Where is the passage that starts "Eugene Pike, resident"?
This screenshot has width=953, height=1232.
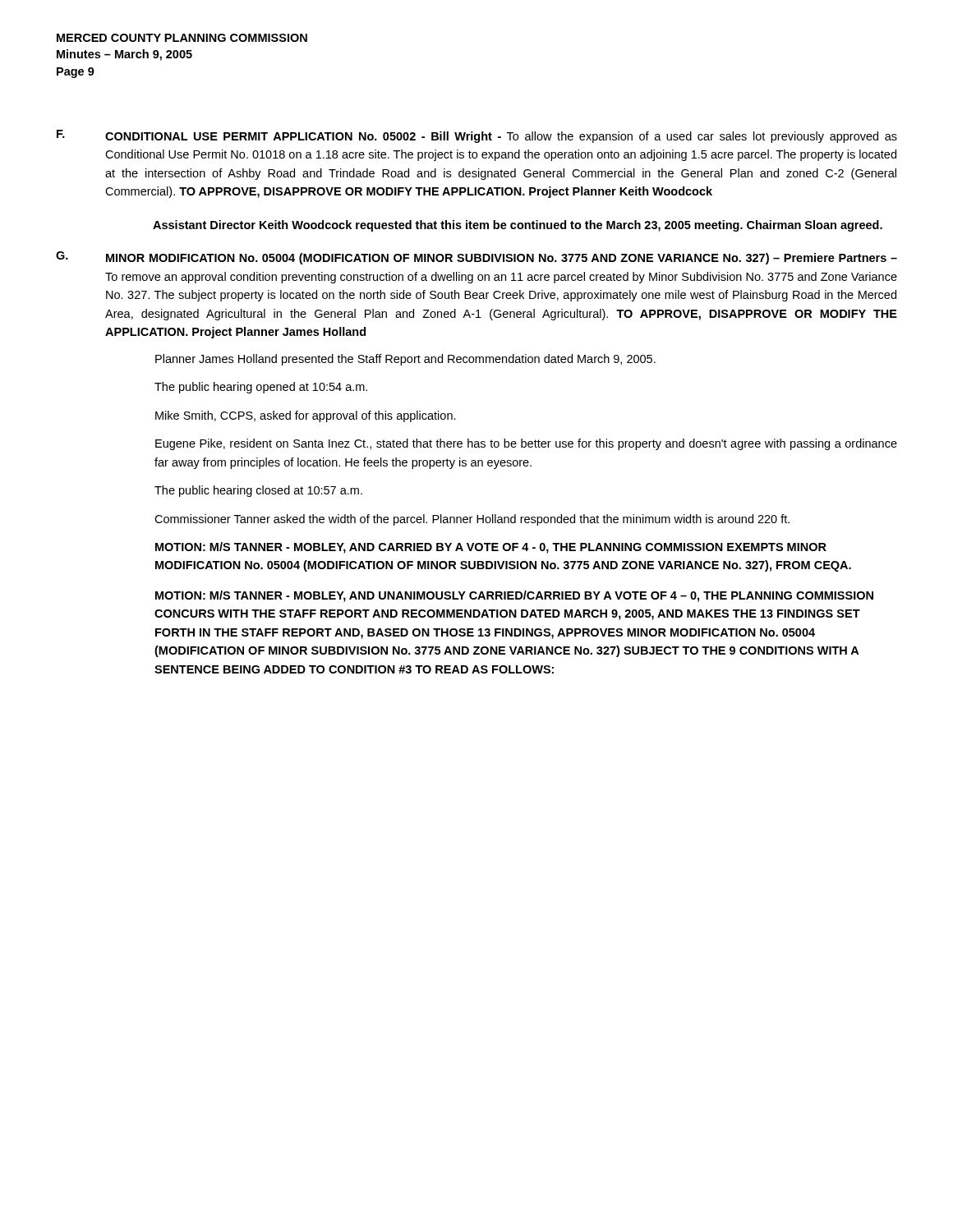tap(526, 453)
